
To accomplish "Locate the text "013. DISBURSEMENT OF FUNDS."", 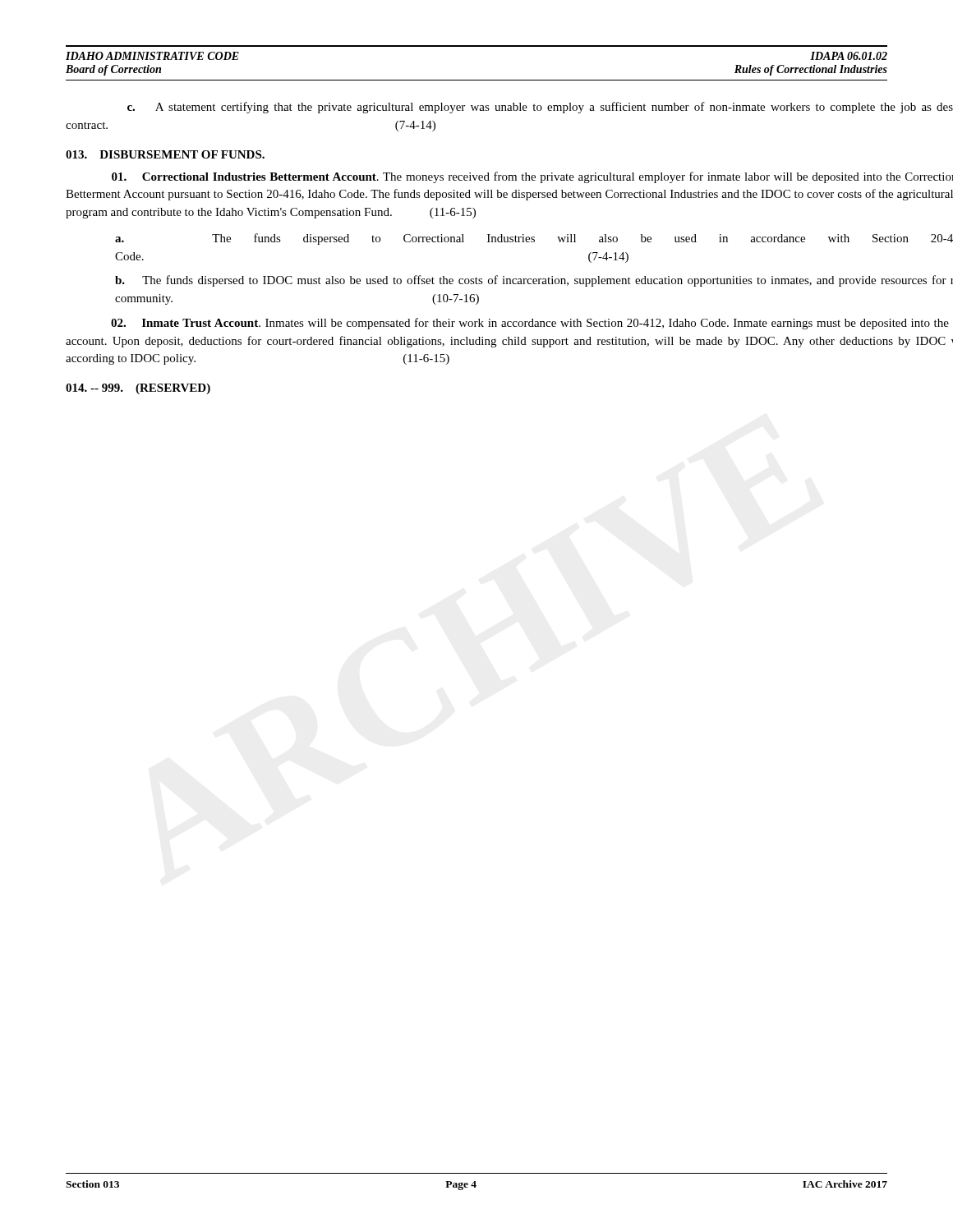I will 165,154.
